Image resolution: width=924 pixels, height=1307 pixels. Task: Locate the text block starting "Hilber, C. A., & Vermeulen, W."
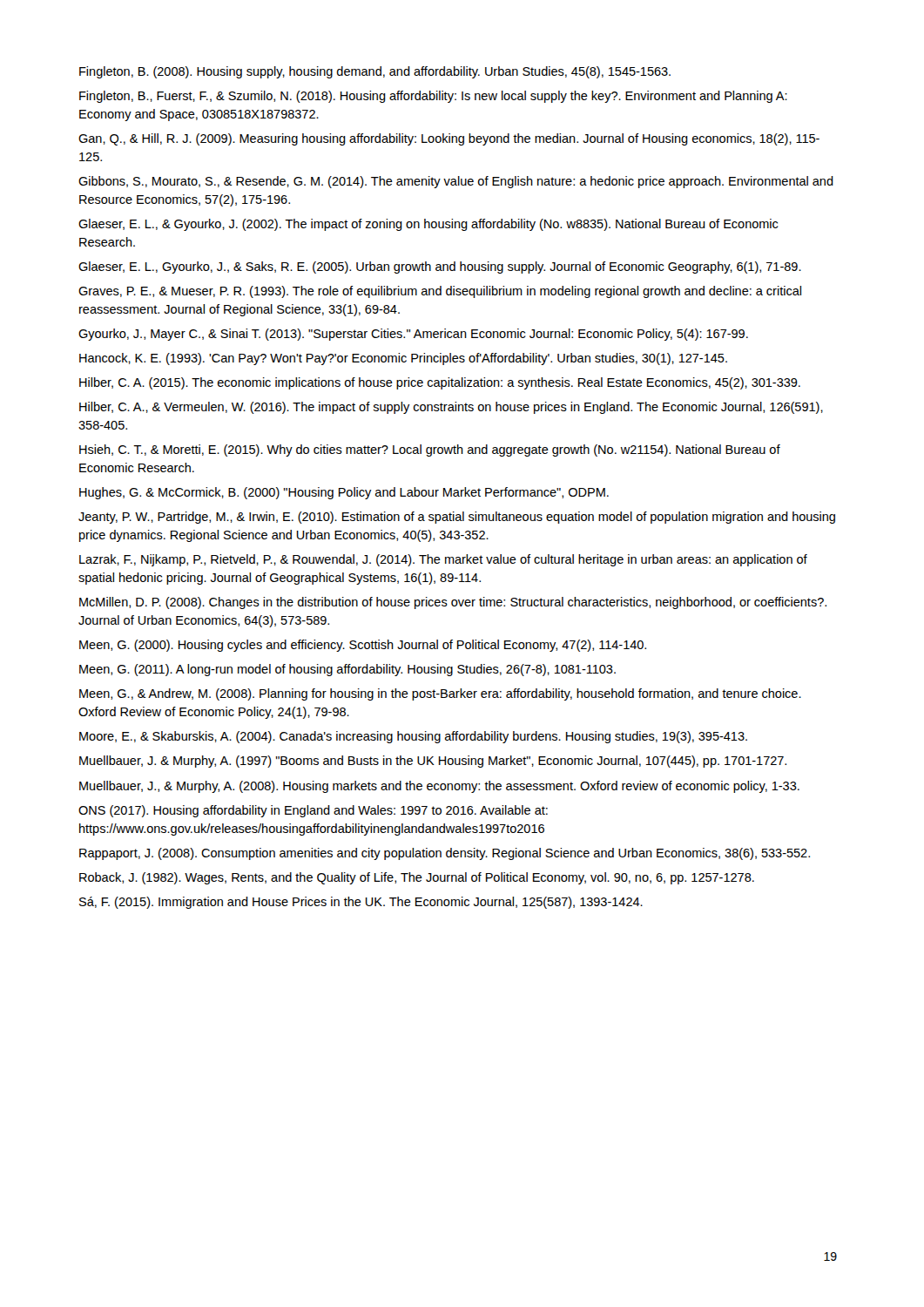point(451,416)
